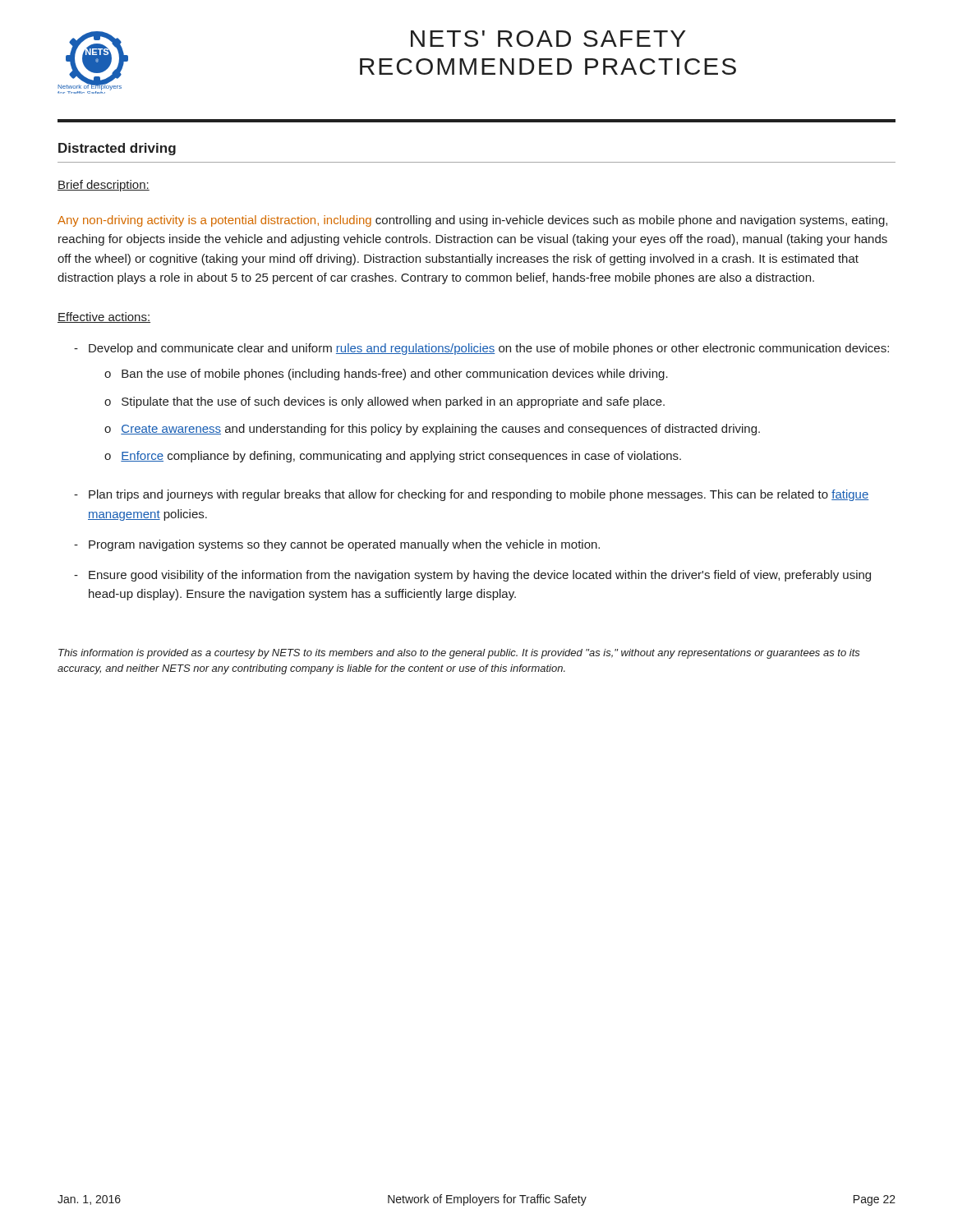Where does it say "Distracted driving"?

point(117,149)
